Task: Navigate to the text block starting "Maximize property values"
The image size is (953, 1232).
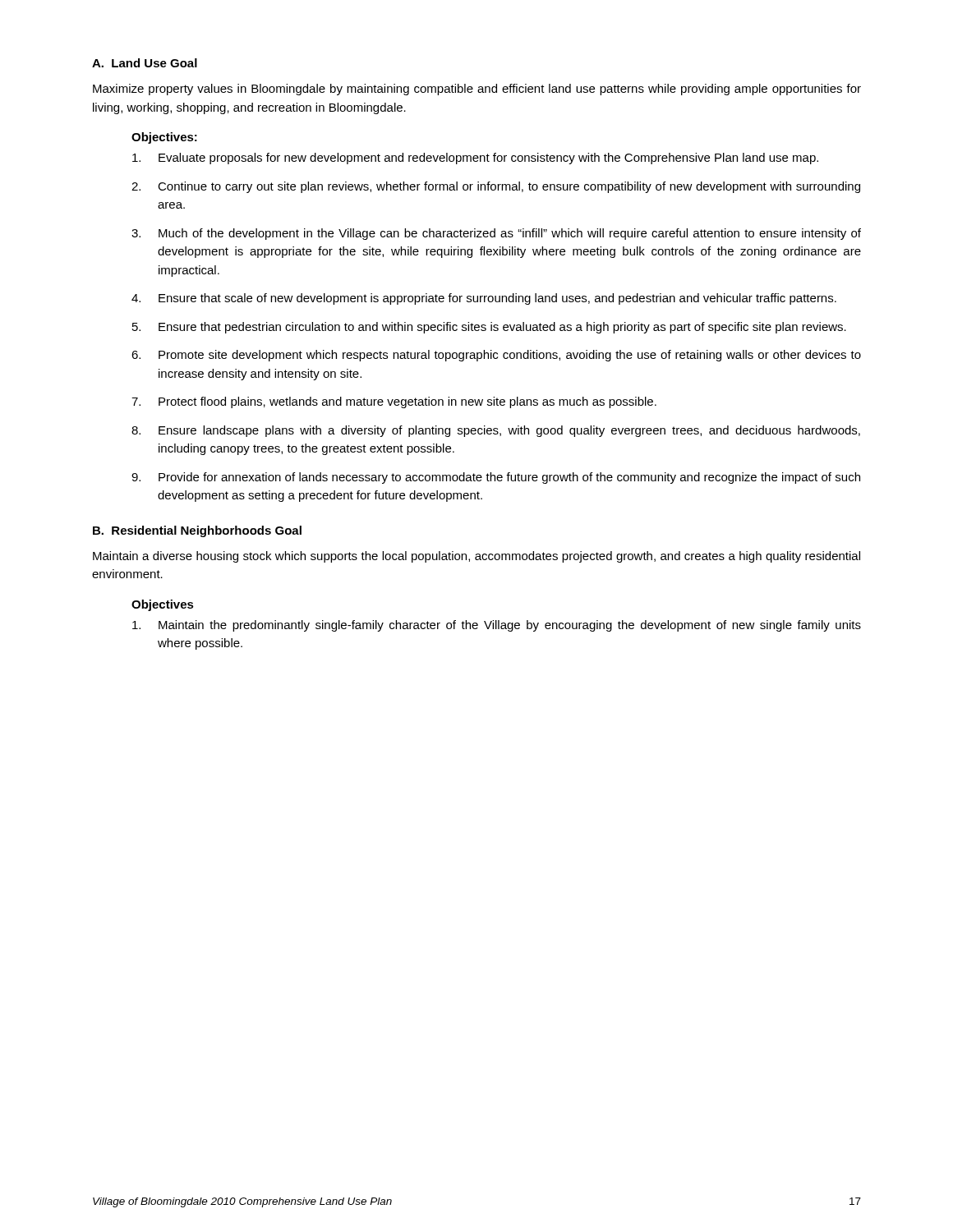Action: click(x=476, y=98)
